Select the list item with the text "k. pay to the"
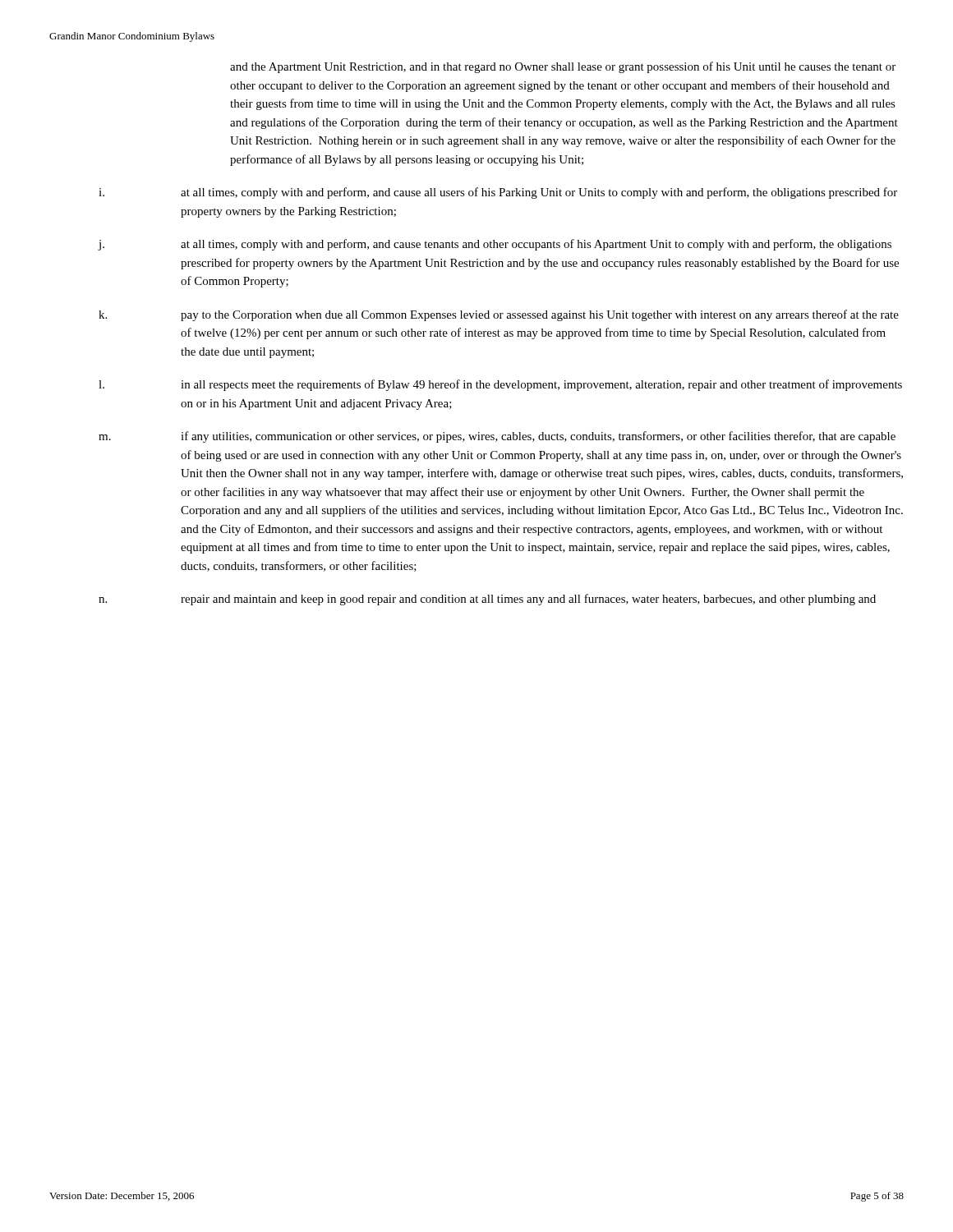 [476, 333]
